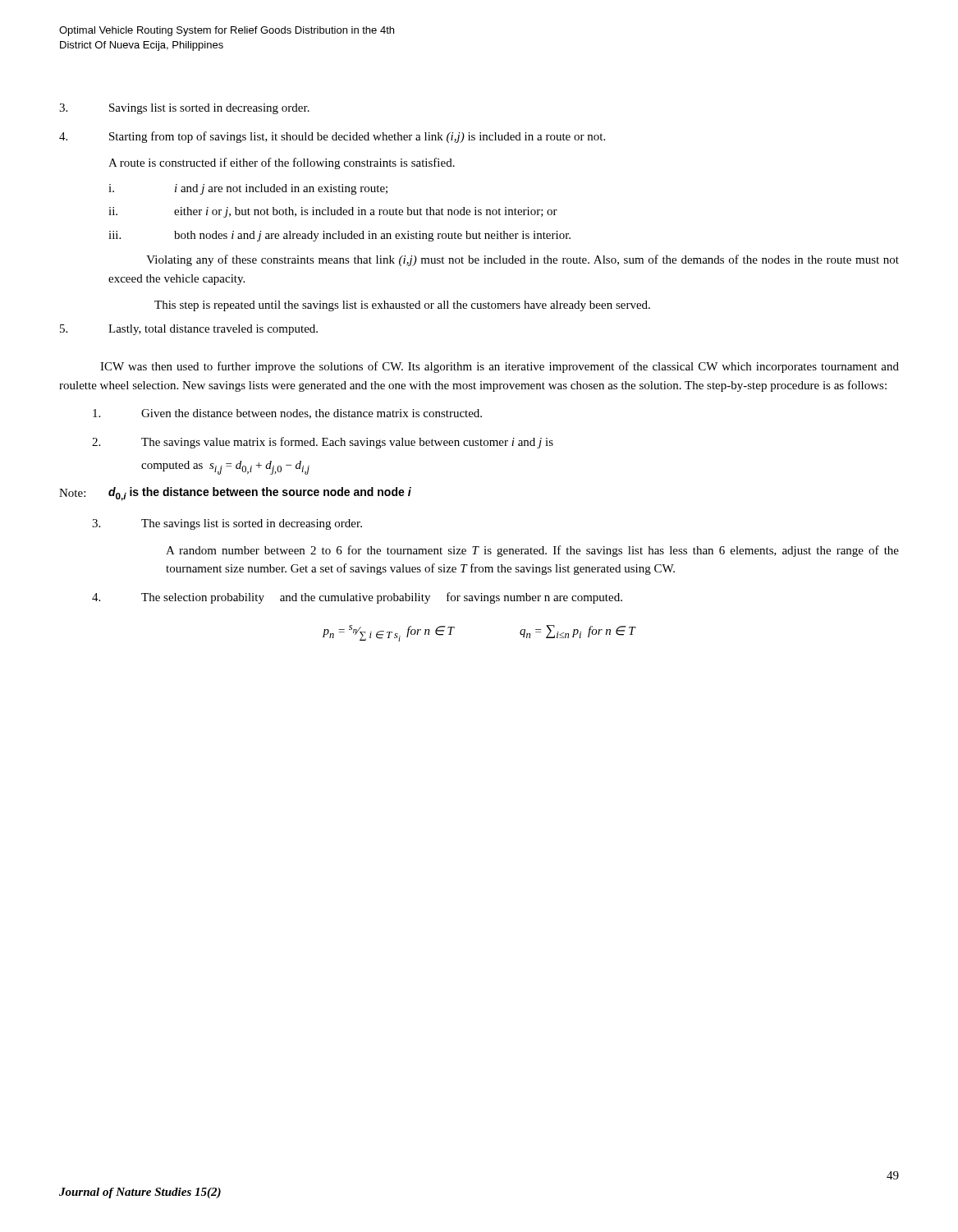958x1232 pixels.
Task: Click on the text block containing "ICW was then used"
Action: pyautogui.click(x=479, y=376)
